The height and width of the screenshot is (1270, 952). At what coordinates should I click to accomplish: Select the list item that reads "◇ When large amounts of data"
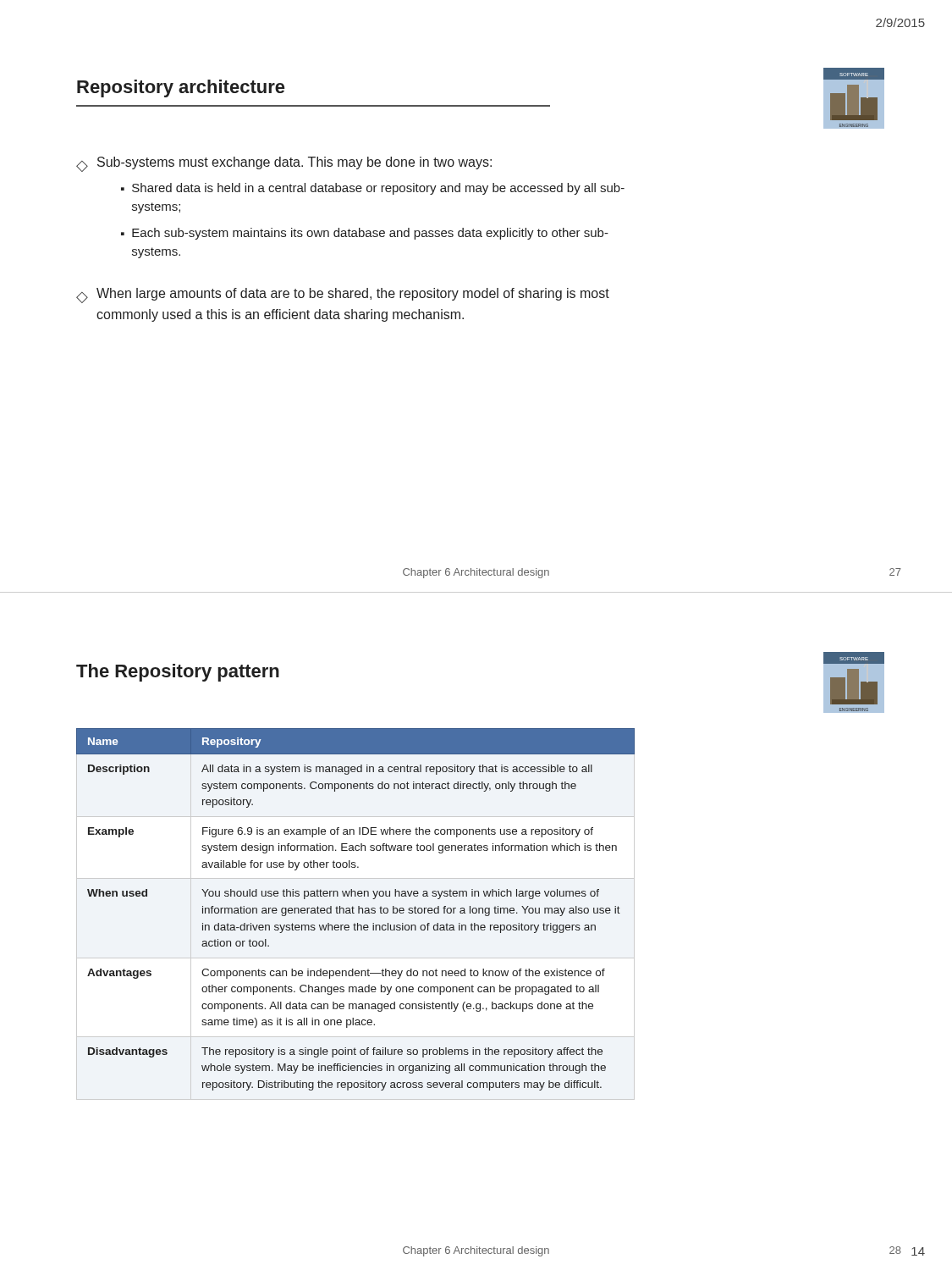[355, 304]
